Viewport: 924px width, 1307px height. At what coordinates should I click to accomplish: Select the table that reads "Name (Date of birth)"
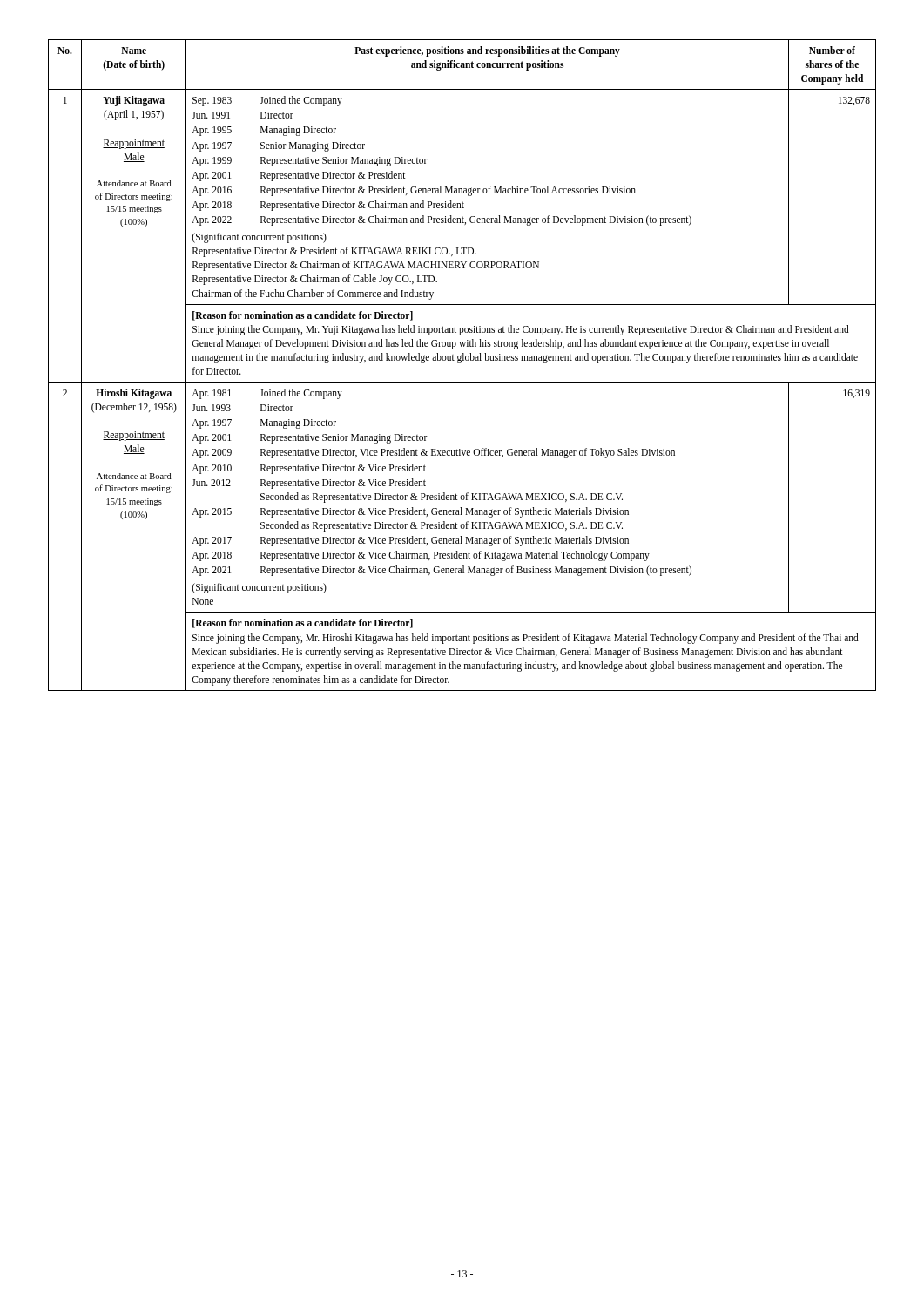pyautogui.click(x=462, y=365)
